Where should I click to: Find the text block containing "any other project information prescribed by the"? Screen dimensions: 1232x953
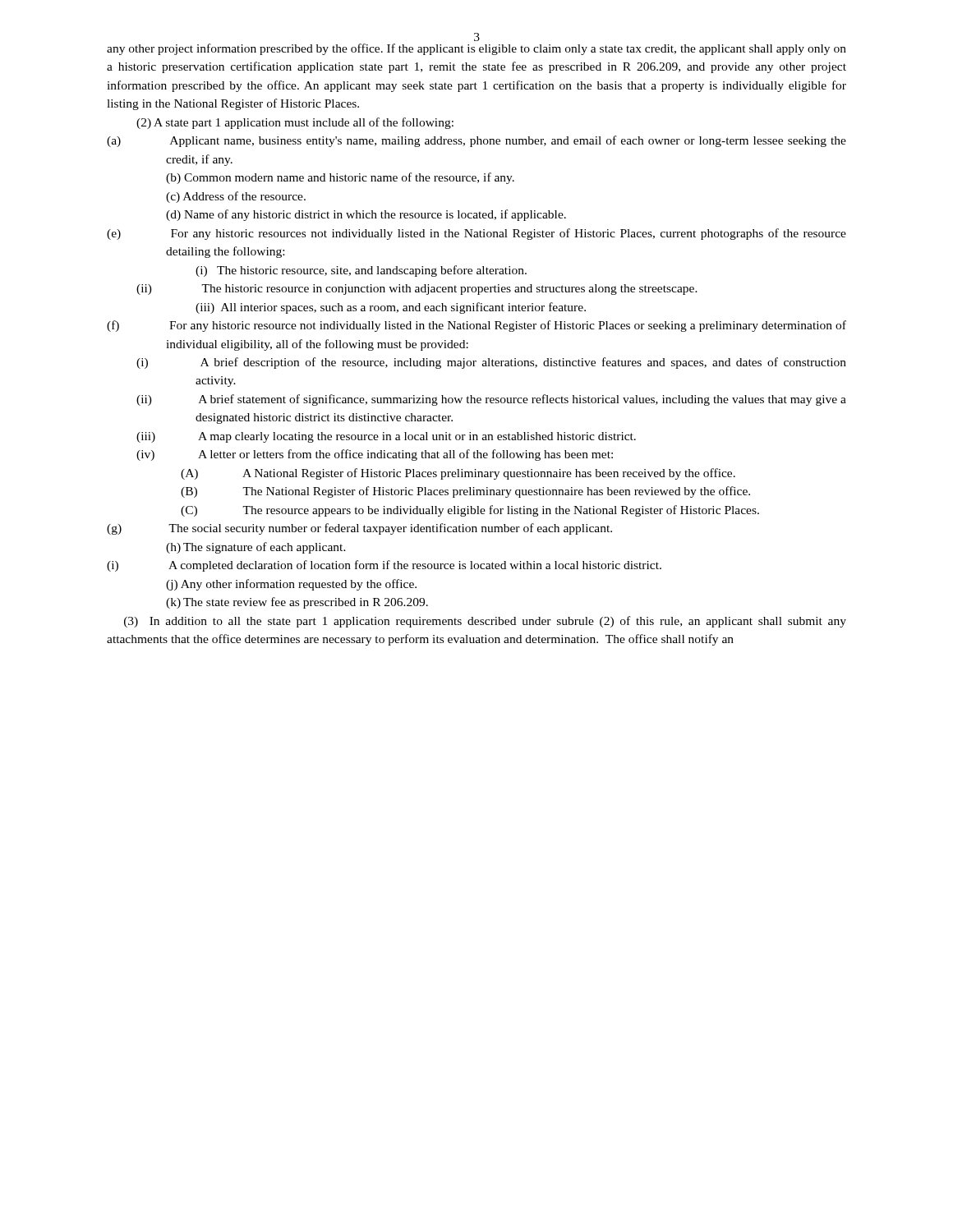(x=476, y=76)
